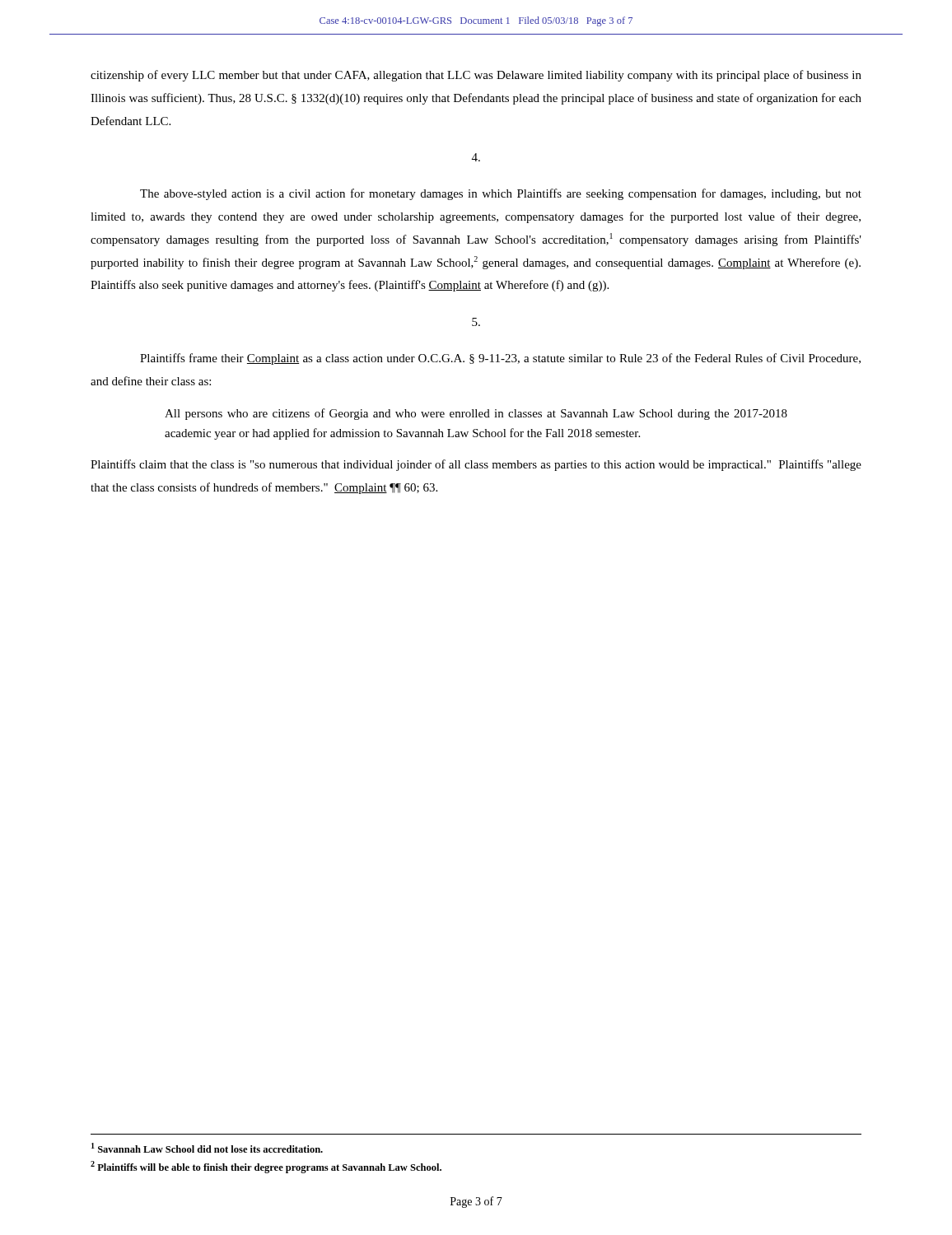
Task: Point to the block beginning "The above-styled action is a civil action"
Action: point(476,239)
